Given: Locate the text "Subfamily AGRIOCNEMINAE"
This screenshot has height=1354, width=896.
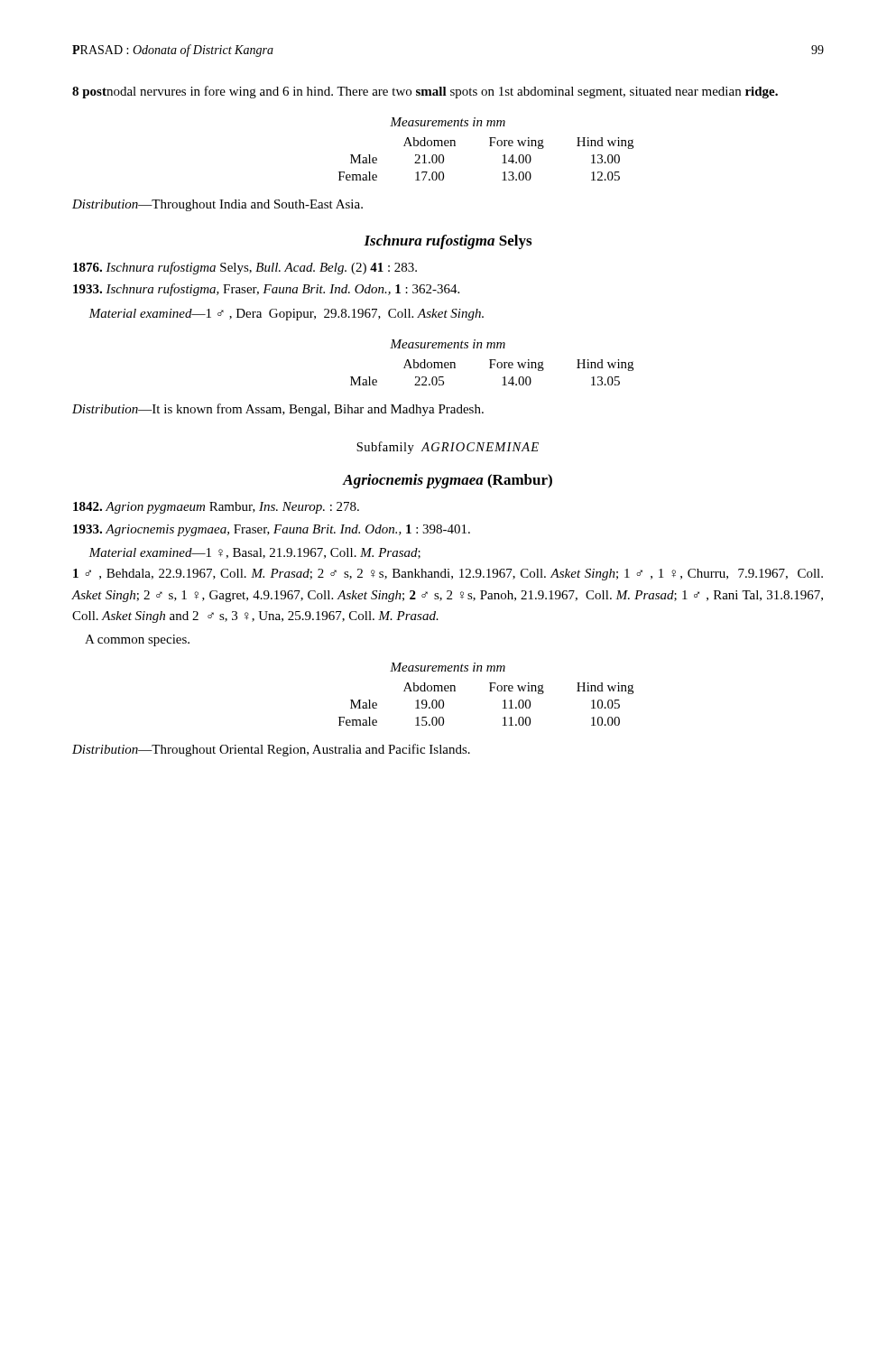Looking at the screenshot, I should [x=448, y=447].
